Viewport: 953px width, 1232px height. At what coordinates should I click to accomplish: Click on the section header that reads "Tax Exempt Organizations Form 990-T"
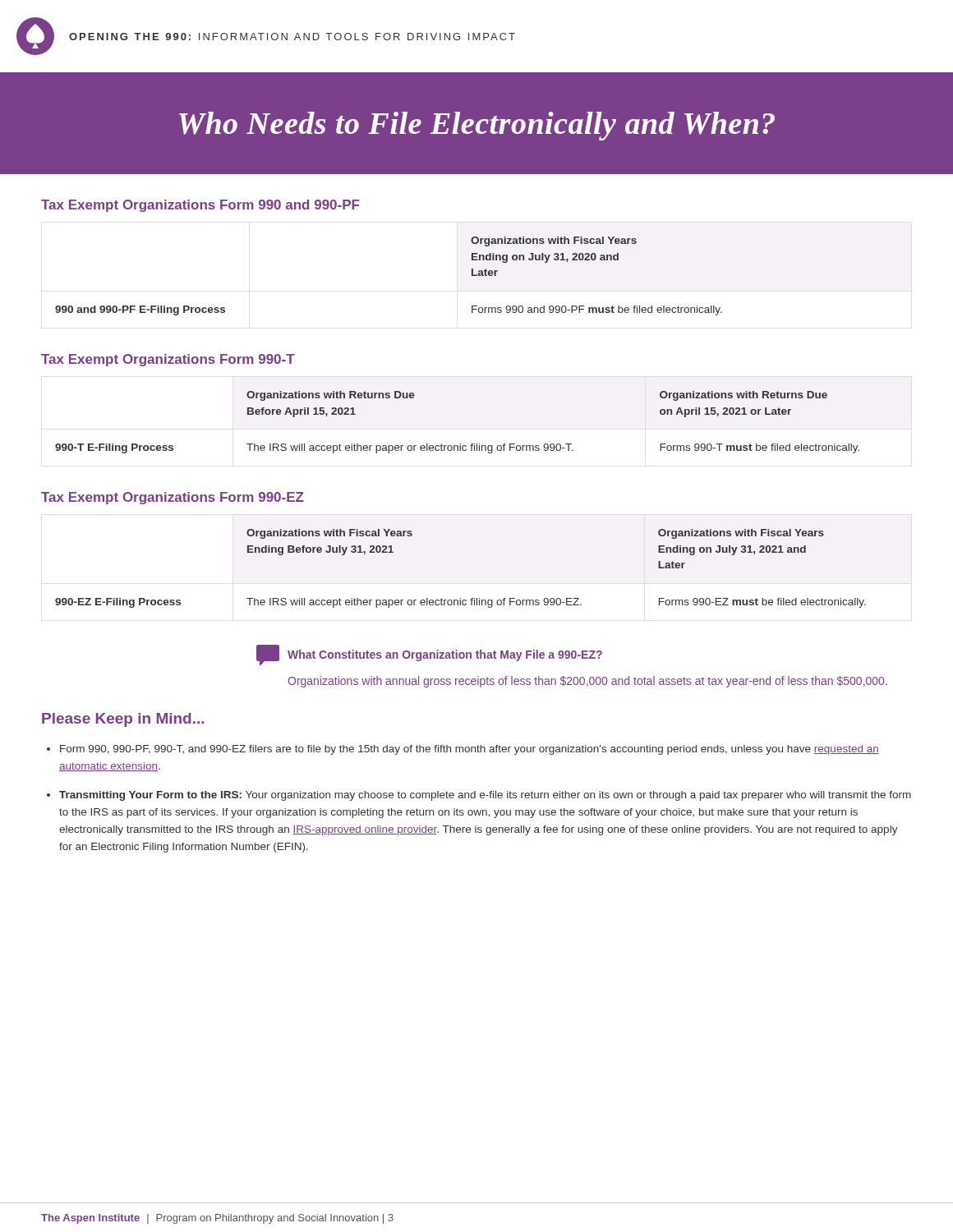point(168,359)
